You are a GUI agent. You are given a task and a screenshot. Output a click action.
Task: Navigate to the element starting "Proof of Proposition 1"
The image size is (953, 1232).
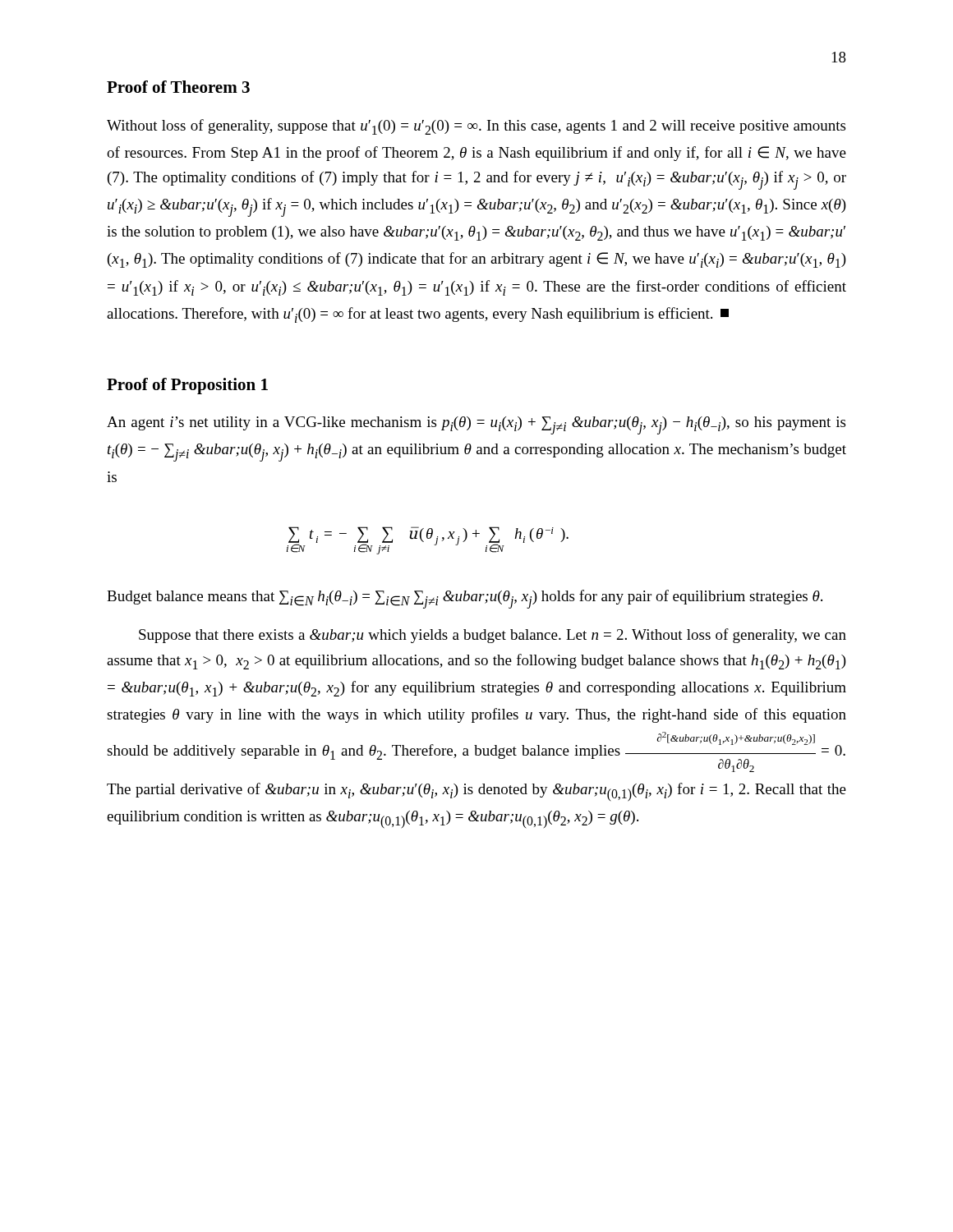click(x=188, y=384)
